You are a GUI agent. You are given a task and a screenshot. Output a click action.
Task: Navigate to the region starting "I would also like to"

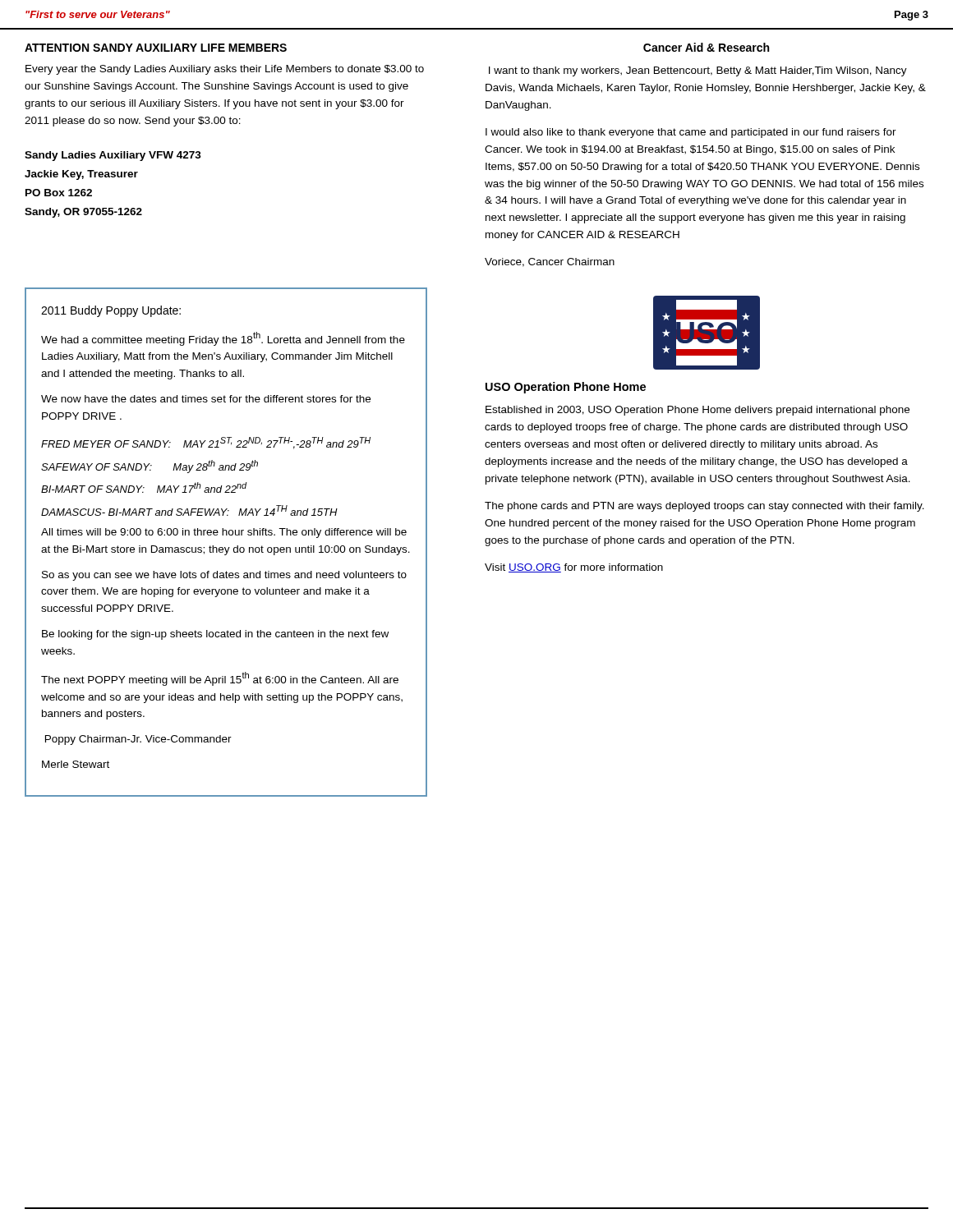coord(704,183)
